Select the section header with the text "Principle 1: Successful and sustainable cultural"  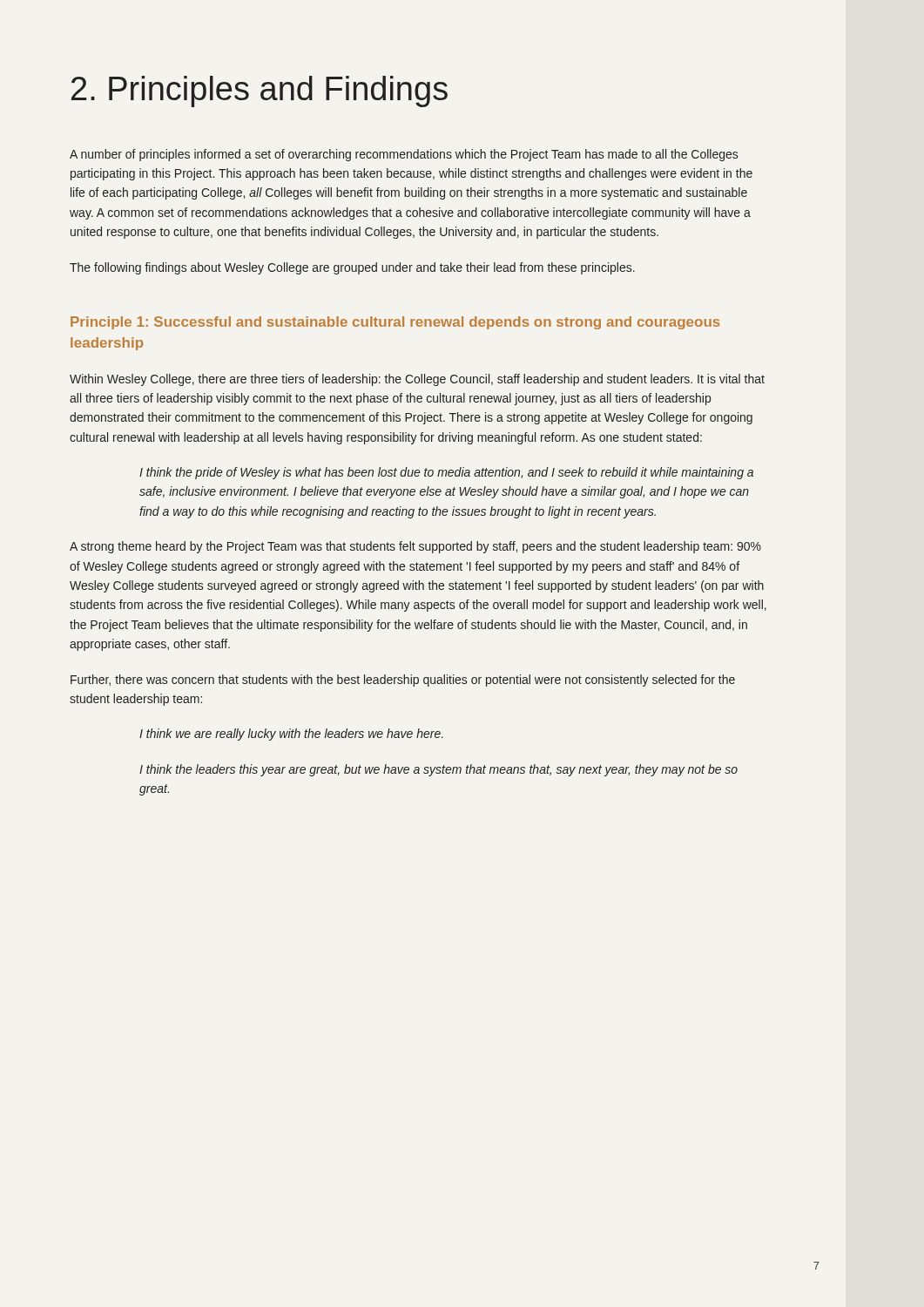click(418, 333)
